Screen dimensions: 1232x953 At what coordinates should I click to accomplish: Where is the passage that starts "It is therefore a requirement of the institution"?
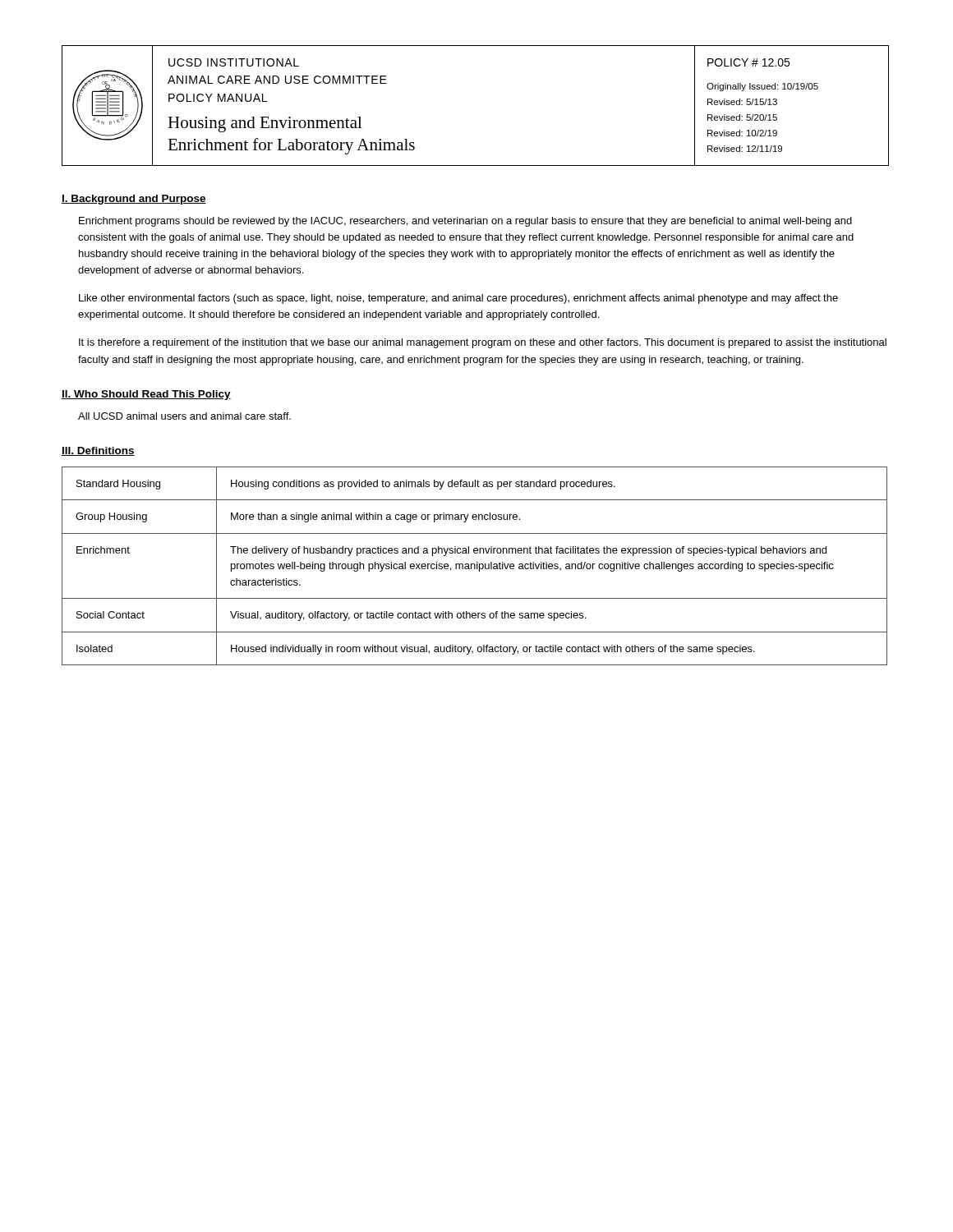click(x=483, y=351)
